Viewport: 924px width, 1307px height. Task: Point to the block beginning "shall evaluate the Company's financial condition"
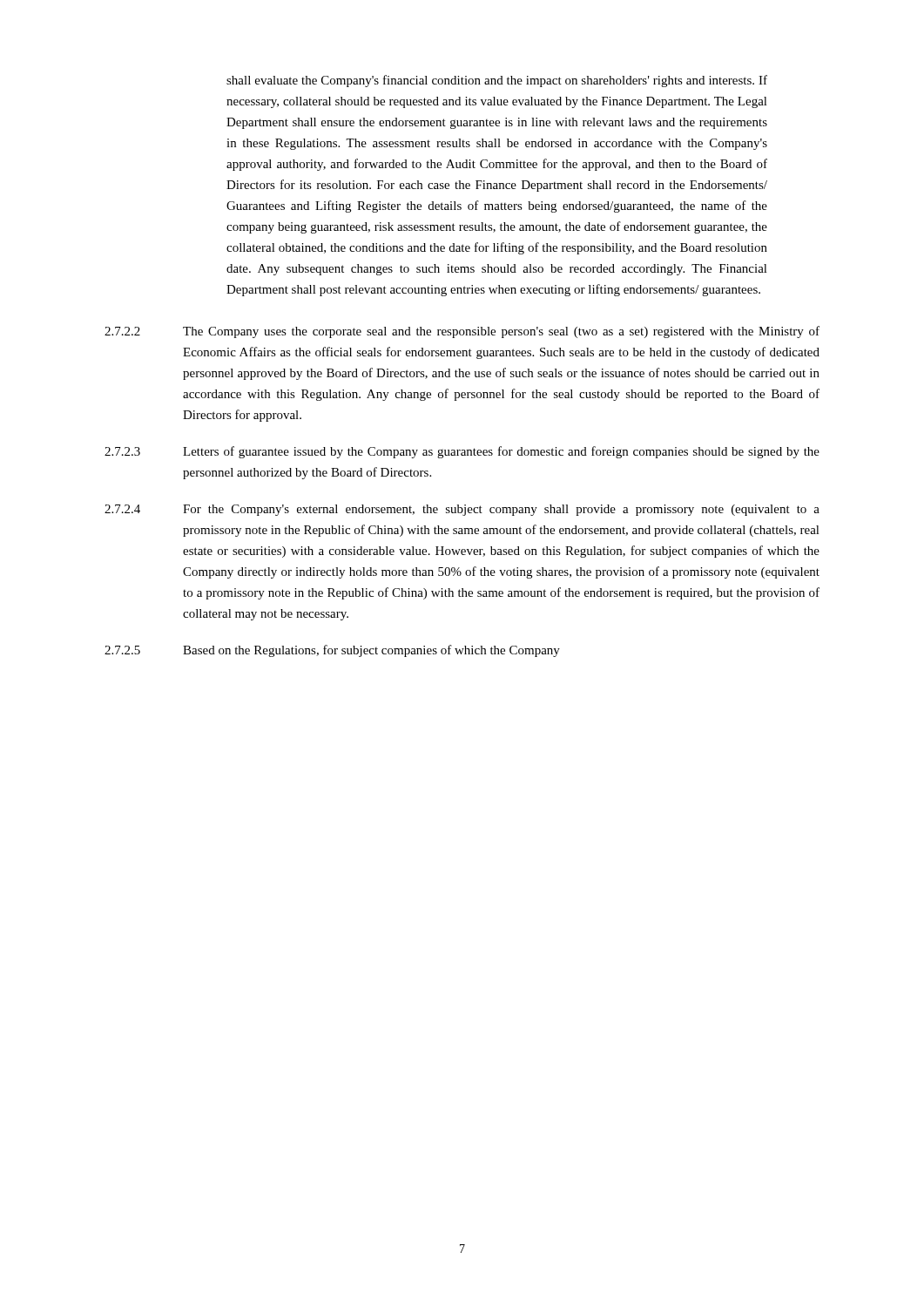point(497,185)
